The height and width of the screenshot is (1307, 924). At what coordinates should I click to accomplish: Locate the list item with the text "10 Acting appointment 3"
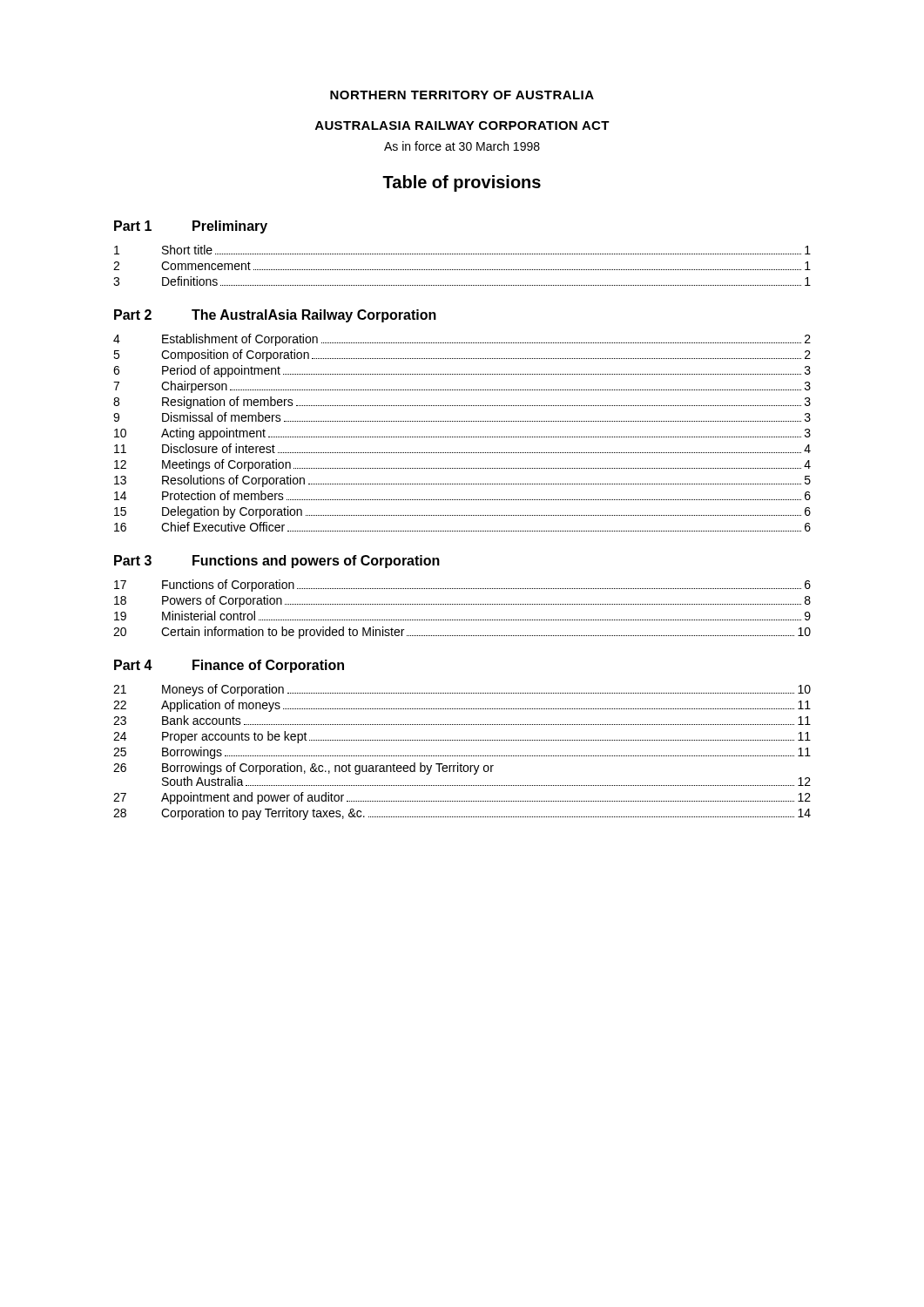[x=462, y=433]
